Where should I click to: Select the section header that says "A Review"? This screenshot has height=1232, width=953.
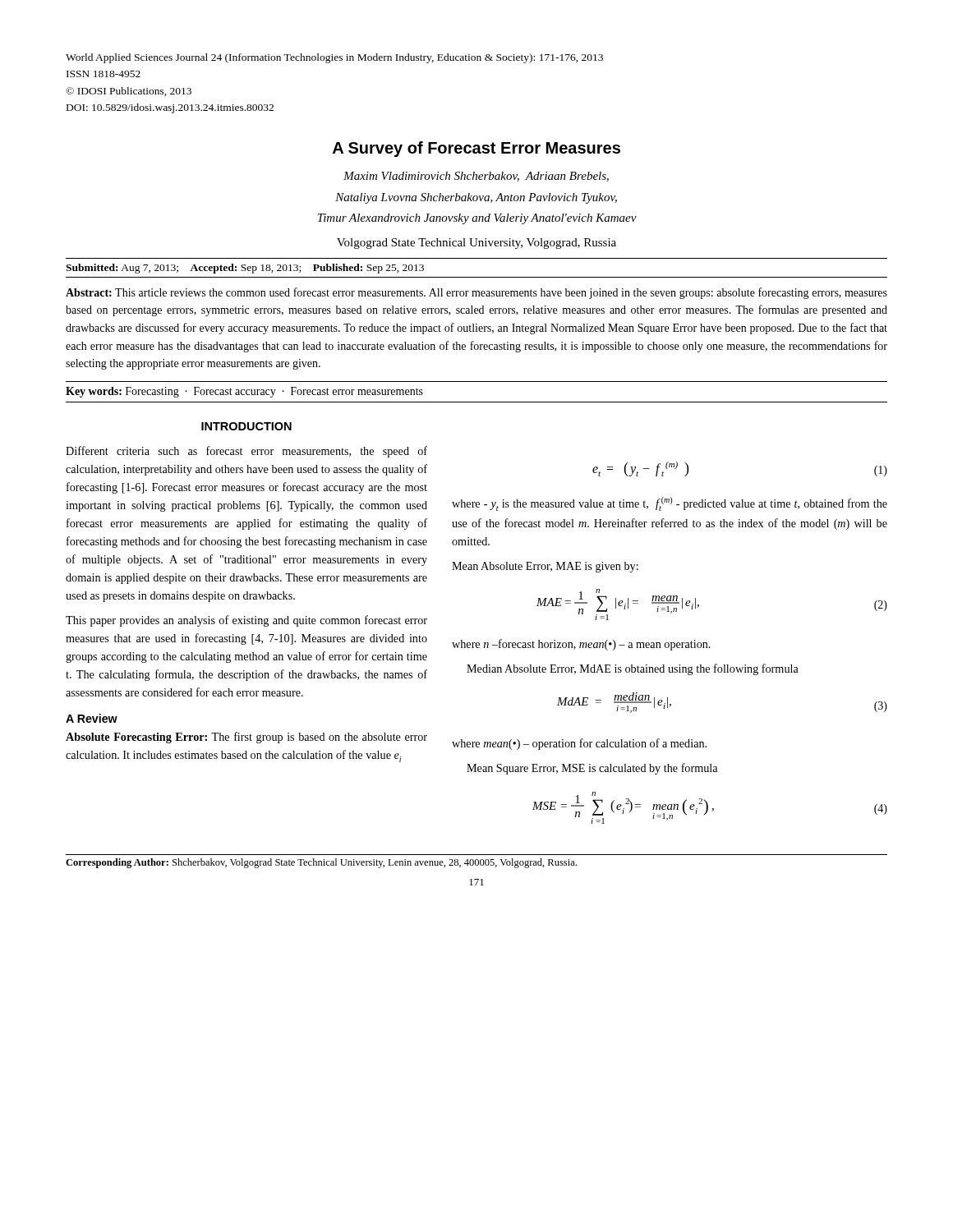coord(91,719)
